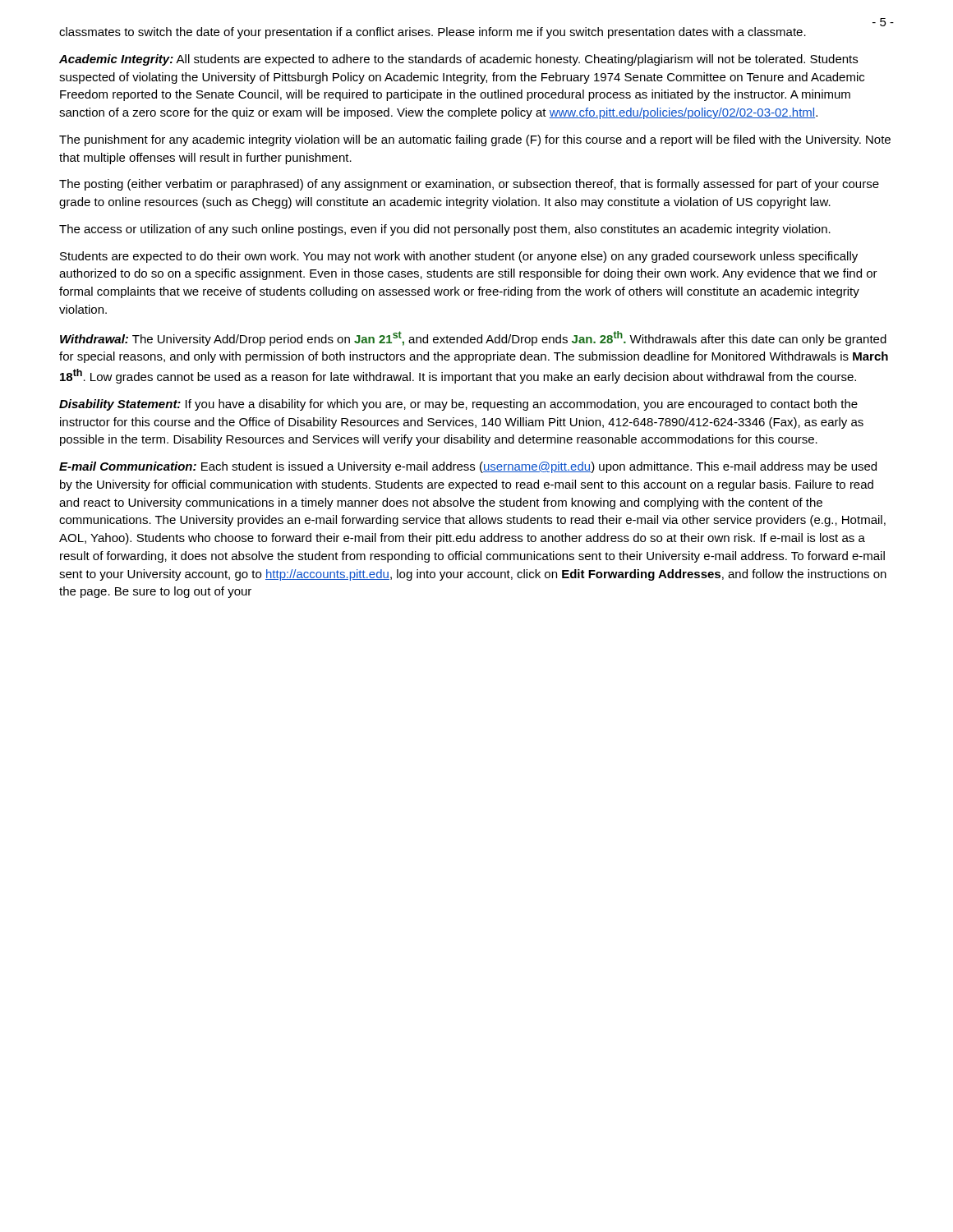
Task: Locate the block starting "Withdrawal: The University Add/Drop period ends"
Action: [474, 356]
